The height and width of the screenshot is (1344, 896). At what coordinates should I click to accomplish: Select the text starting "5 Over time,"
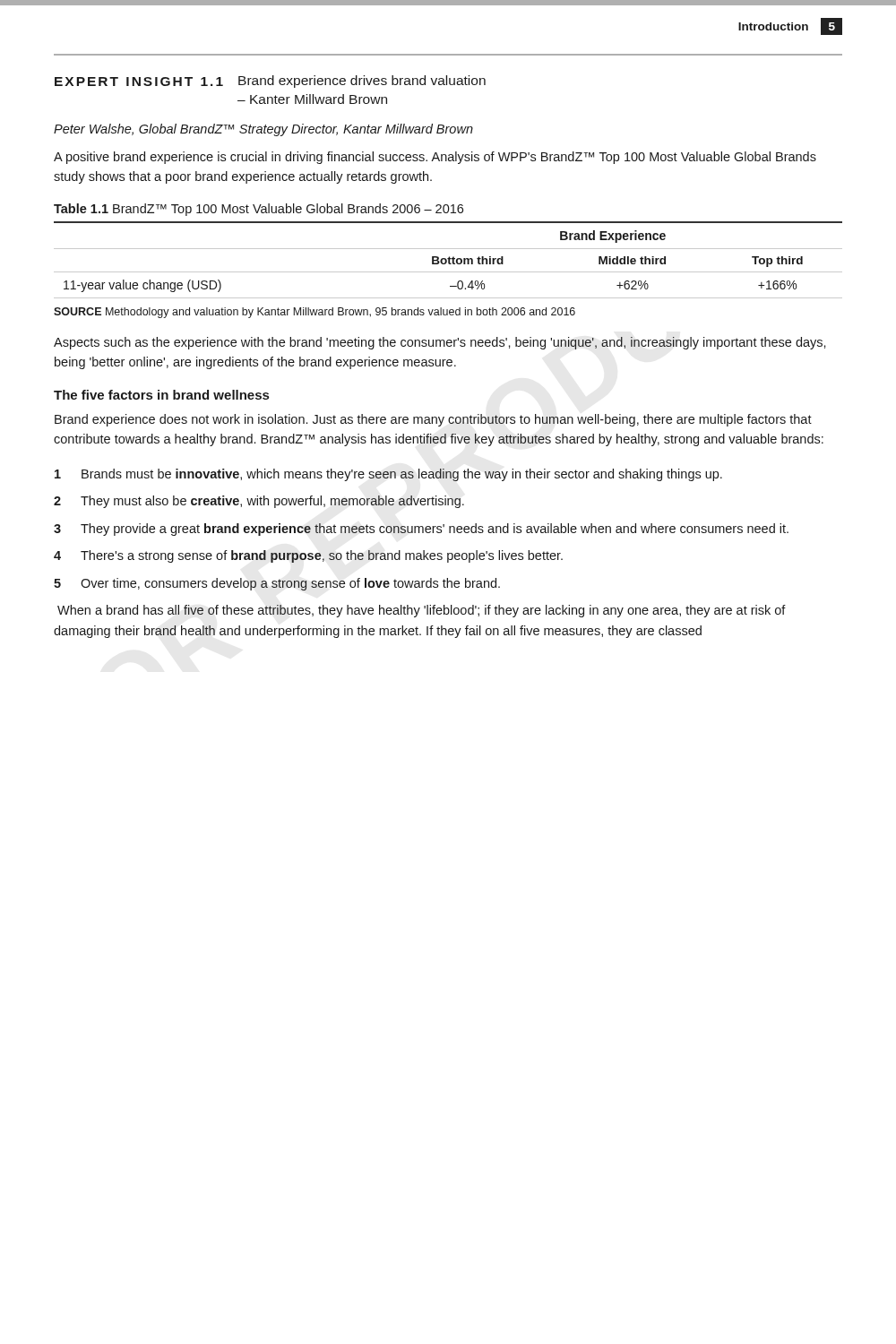tap(448, 583)
